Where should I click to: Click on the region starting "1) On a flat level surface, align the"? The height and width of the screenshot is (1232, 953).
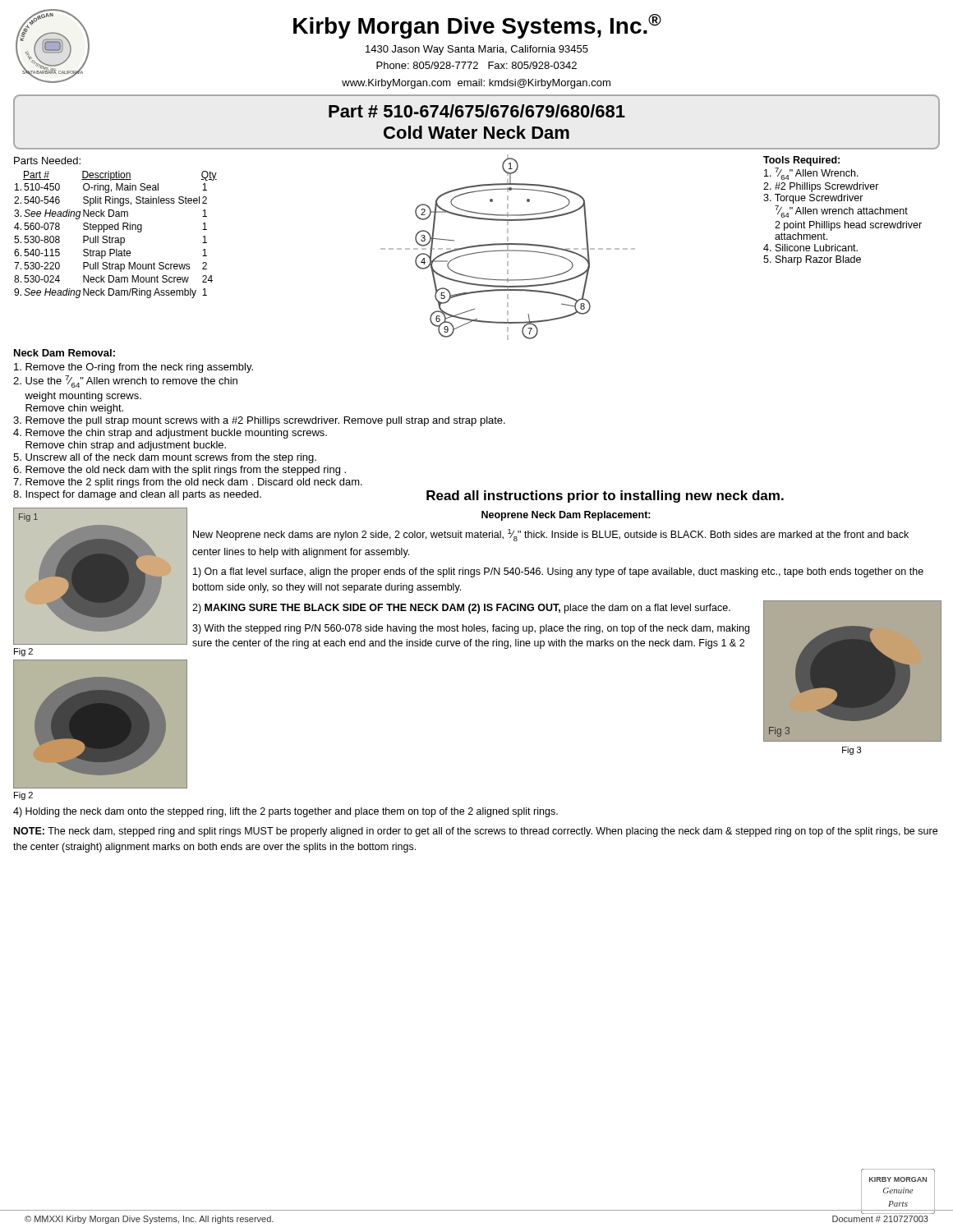(558, 580)
